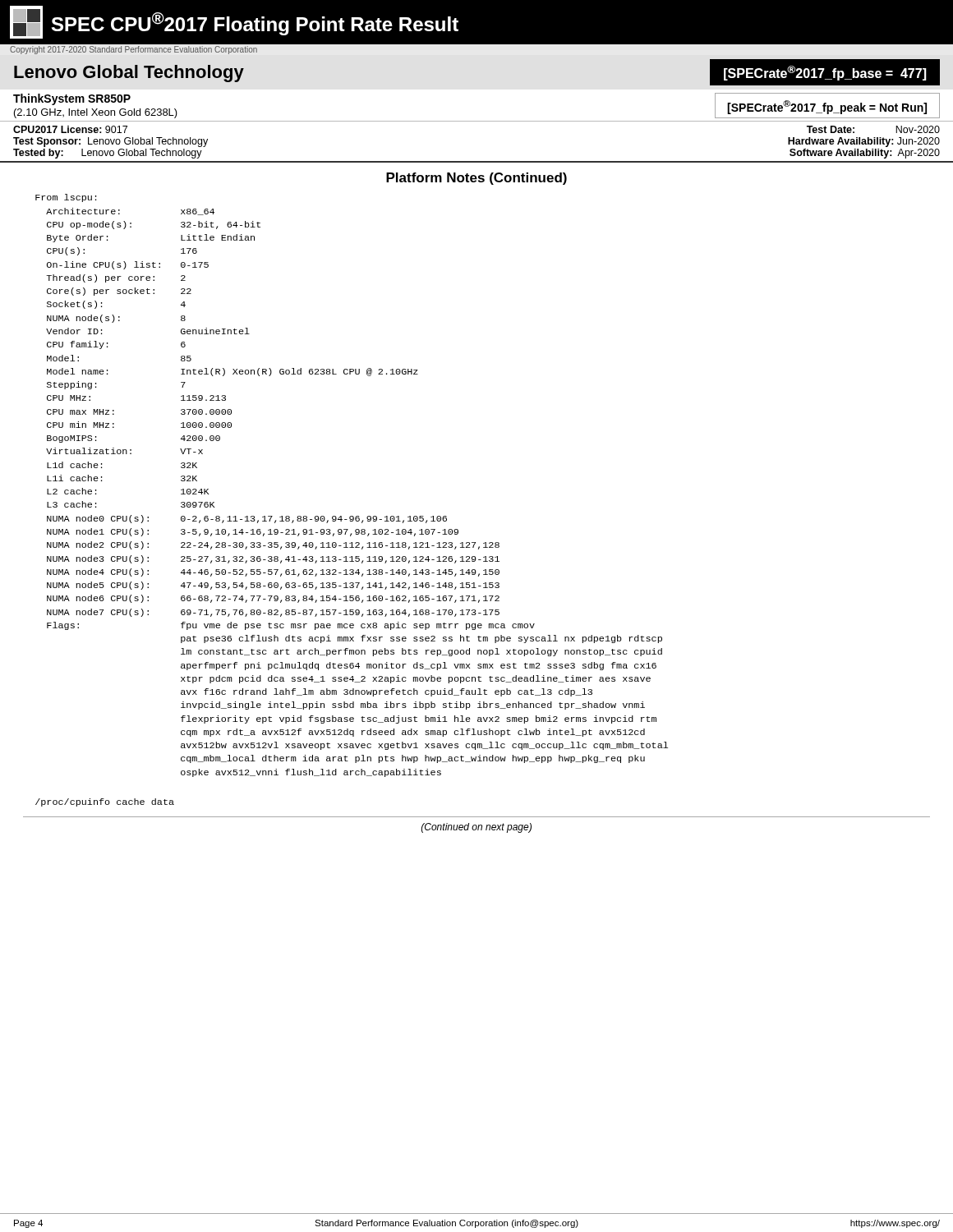The height and width of the screenshot is (1232, 953).
Task: Locate the text starting "Lenovo Global Technology [SPECrate®2017_fp_base ="
Action: click(x=136, y=72)
